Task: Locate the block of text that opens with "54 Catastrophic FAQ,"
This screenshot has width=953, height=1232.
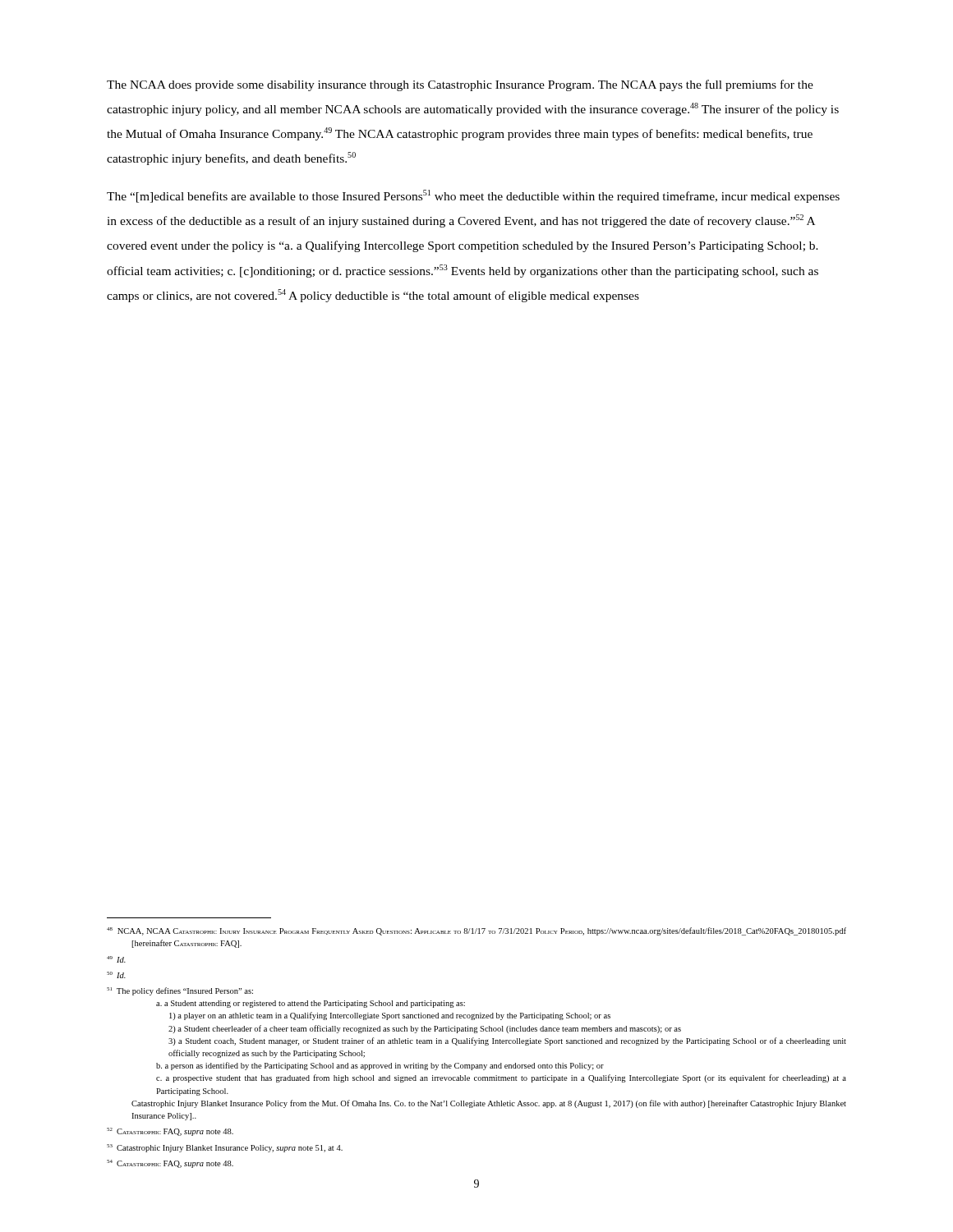Action: [170, 1164]
